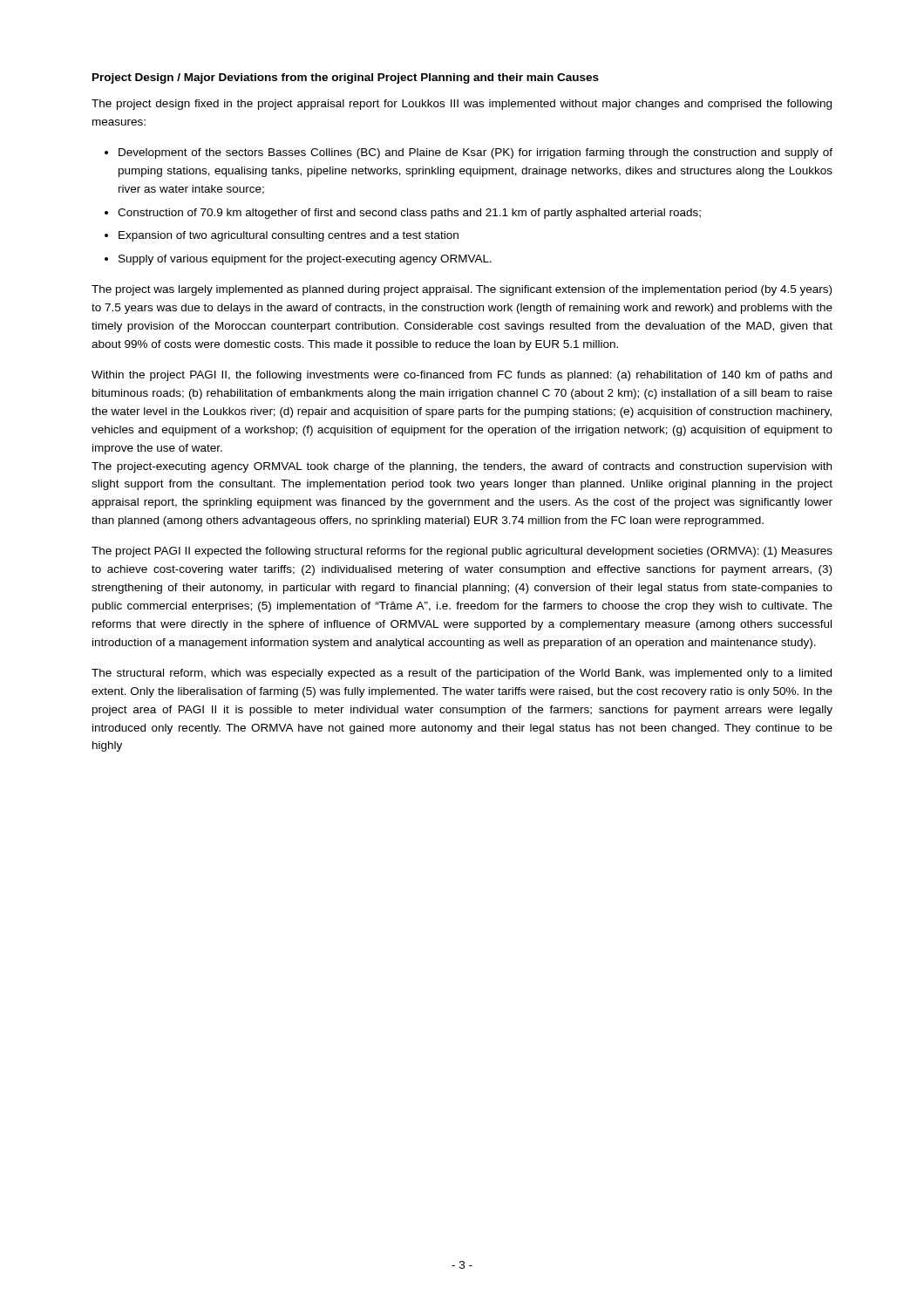Image resolution: width=924 pixels, height=1308 pixels.
Task: Navigate to the block starting "The project was largely implemented as planned"
Action: coord(462,317)
